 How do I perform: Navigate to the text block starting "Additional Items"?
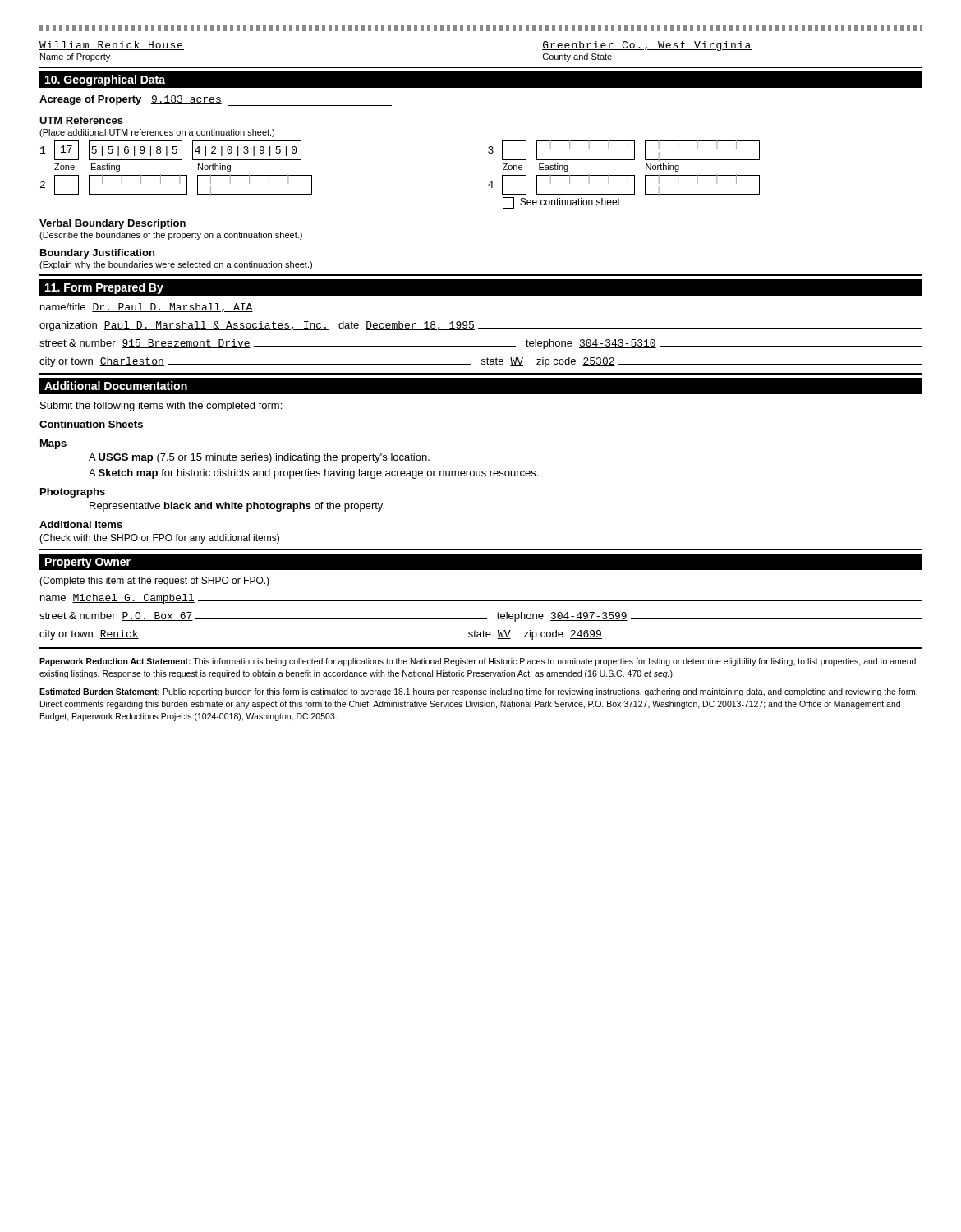point(81,524)
